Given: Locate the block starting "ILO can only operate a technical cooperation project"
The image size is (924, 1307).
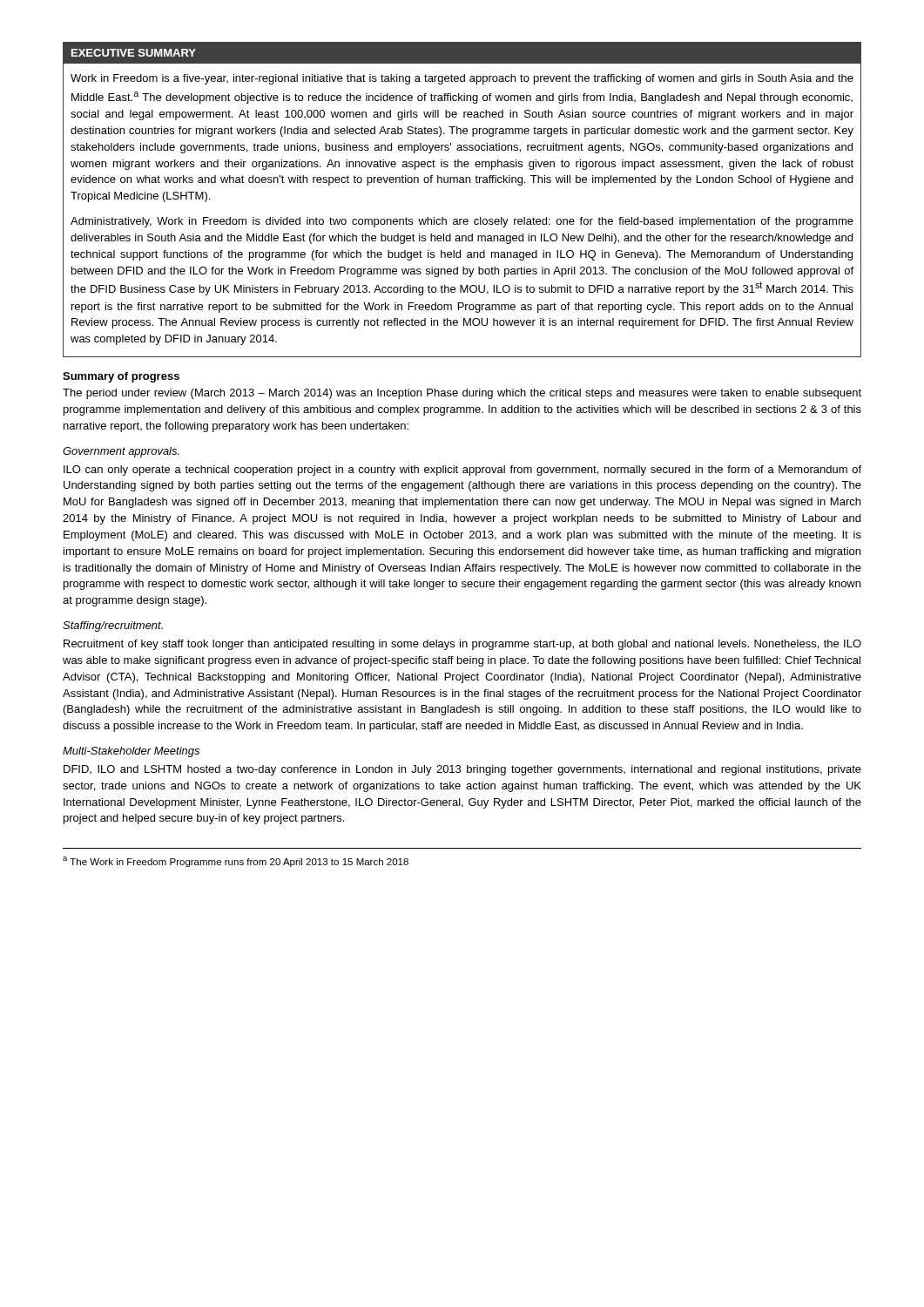Looking at the screenshot, I should click(x=462, y=534).
